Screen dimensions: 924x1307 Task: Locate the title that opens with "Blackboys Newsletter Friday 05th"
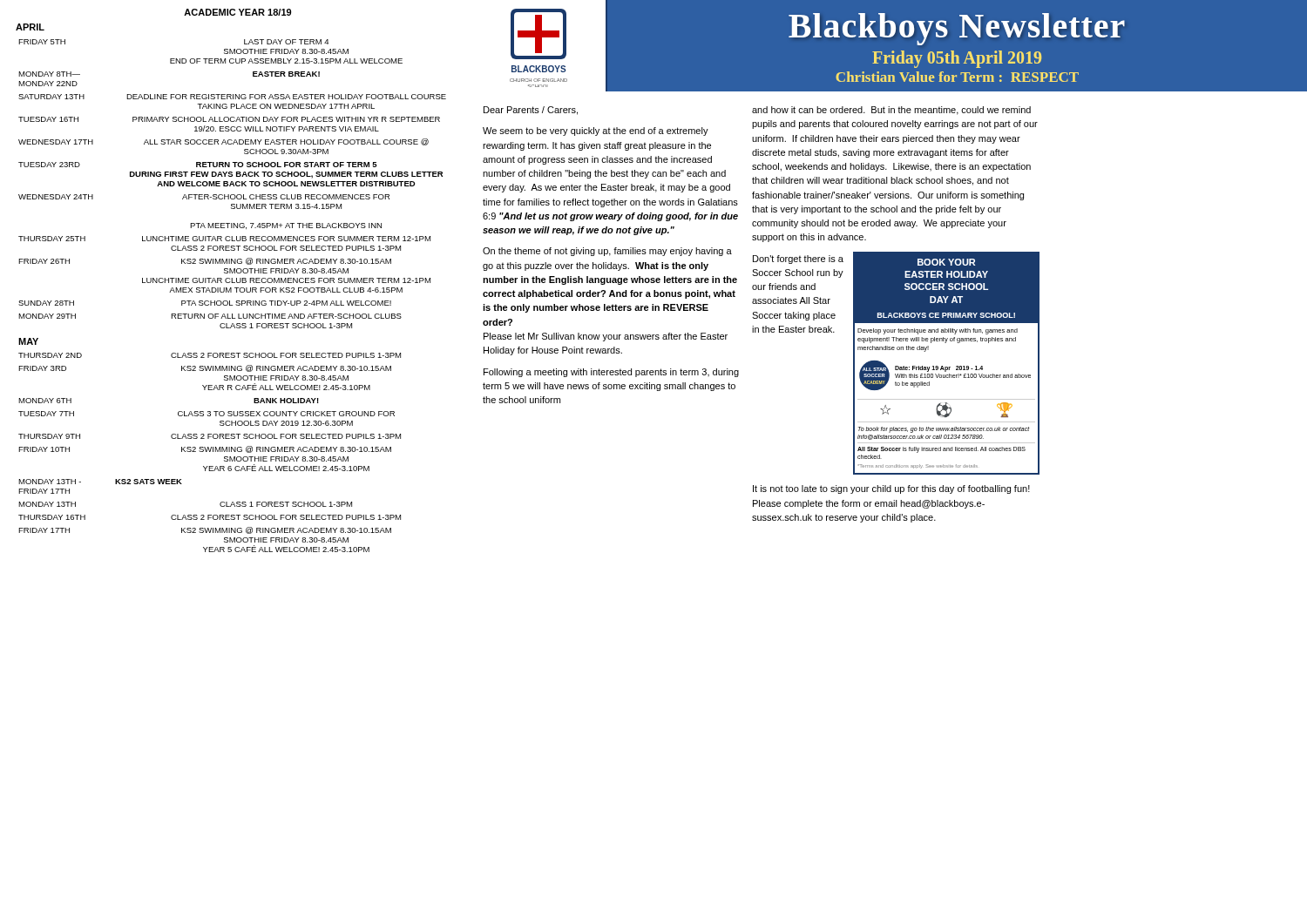pyautogui.click(x=957, y=46)
